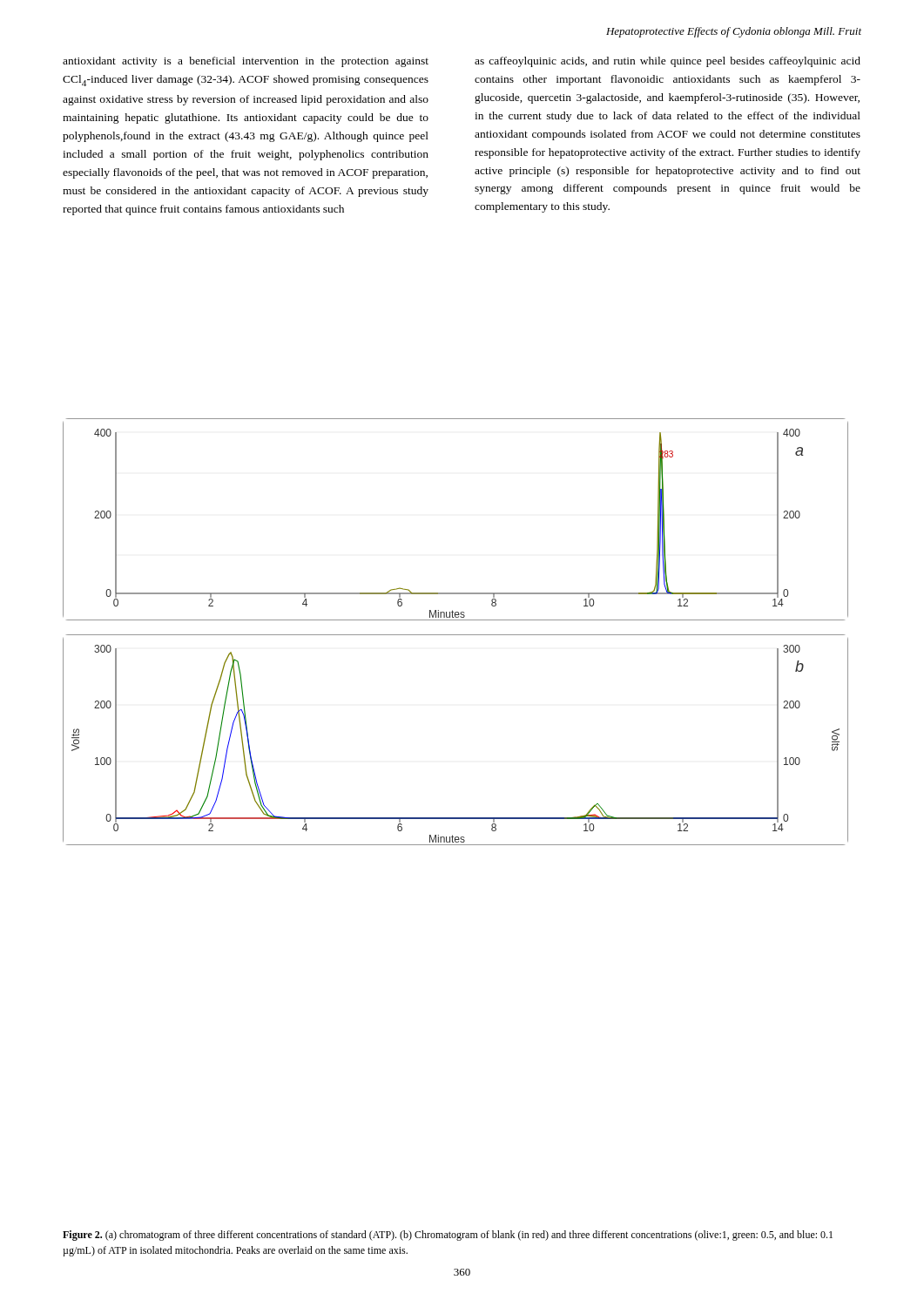The image size is (924, 1307).
Task: Find the caption with the text "Figure 2. (a) chromatogram of three"
Action: (448, 1242)
